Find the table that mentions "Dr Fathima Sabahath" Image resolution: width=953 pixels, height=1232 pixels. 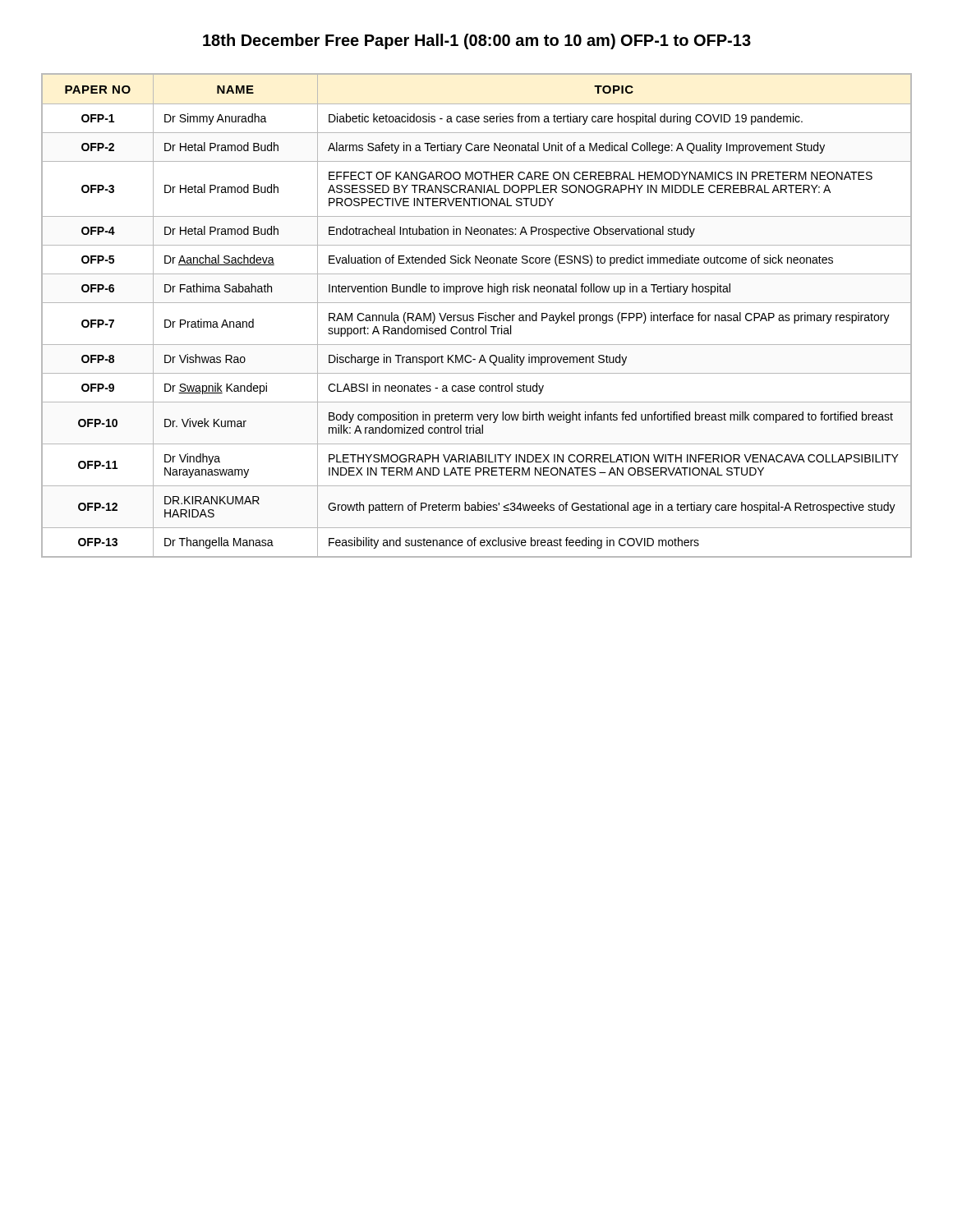coord(476,315)
